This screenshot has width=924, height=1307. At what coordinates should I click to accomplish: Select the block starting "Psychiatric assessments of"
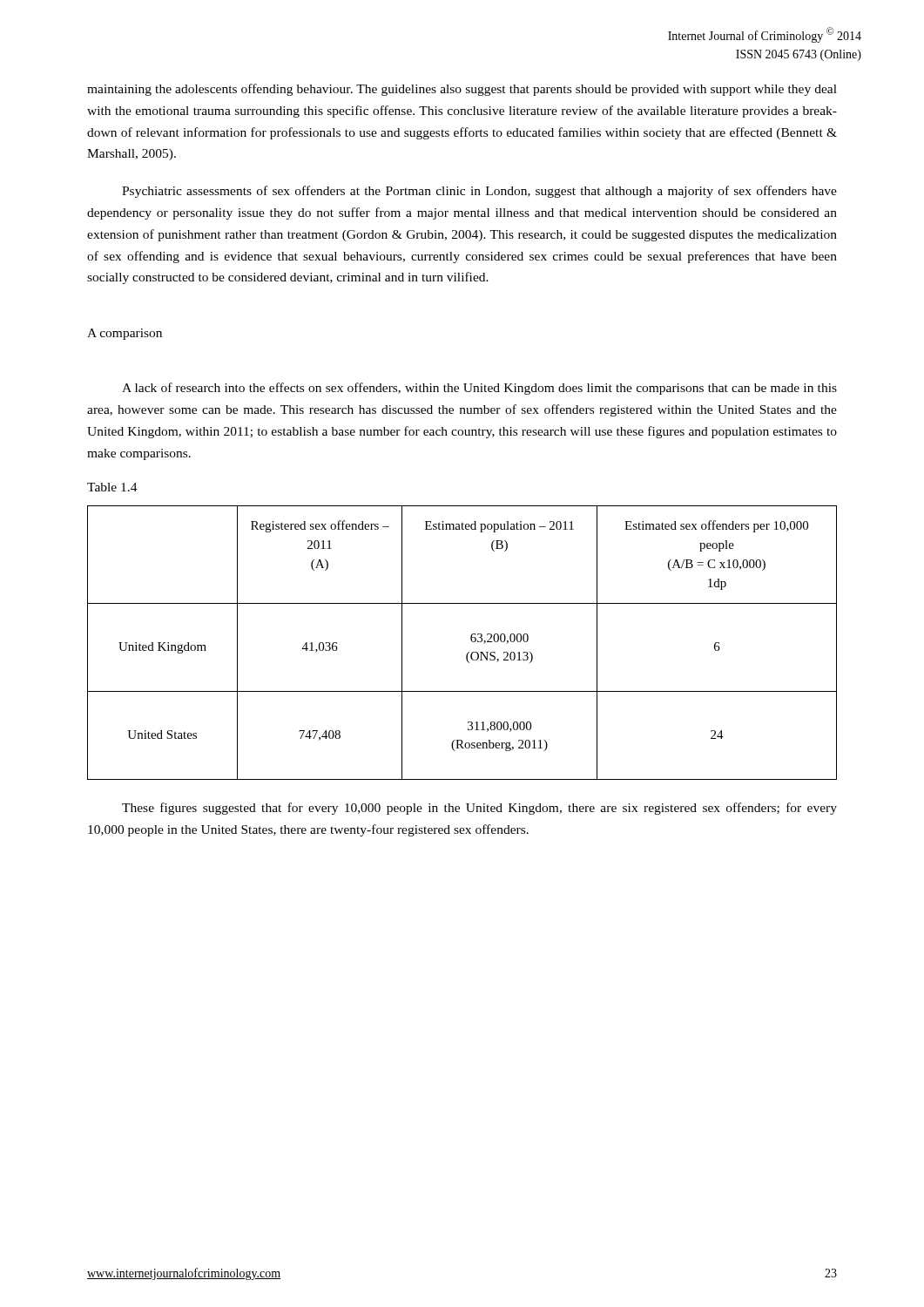pos(462,235)
